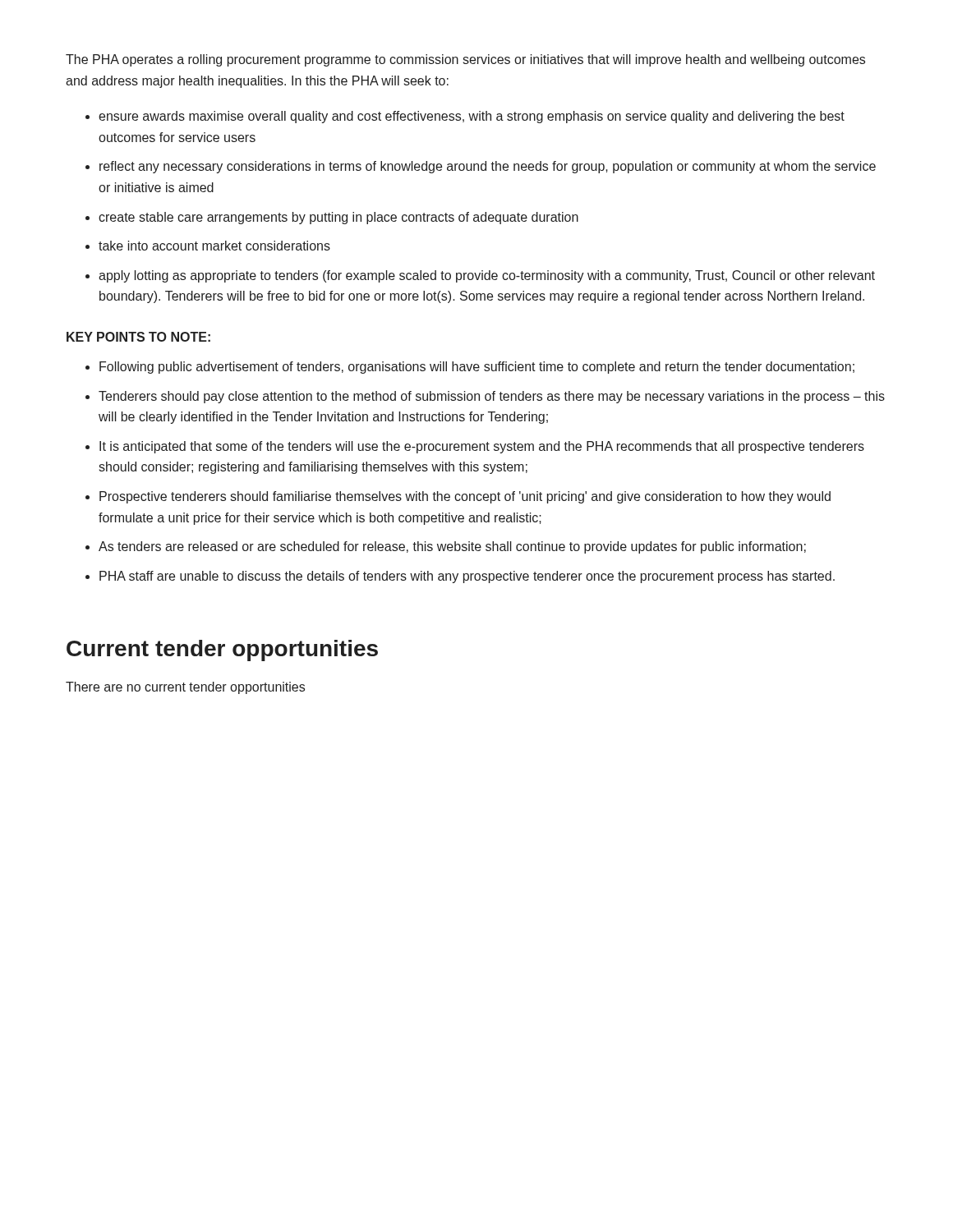Find the list item that says "reflect any necessary considerations in terms of knowledge"
Viewport: 953px width, 1232px height.
pyautogui.click(x=487, y=177)
